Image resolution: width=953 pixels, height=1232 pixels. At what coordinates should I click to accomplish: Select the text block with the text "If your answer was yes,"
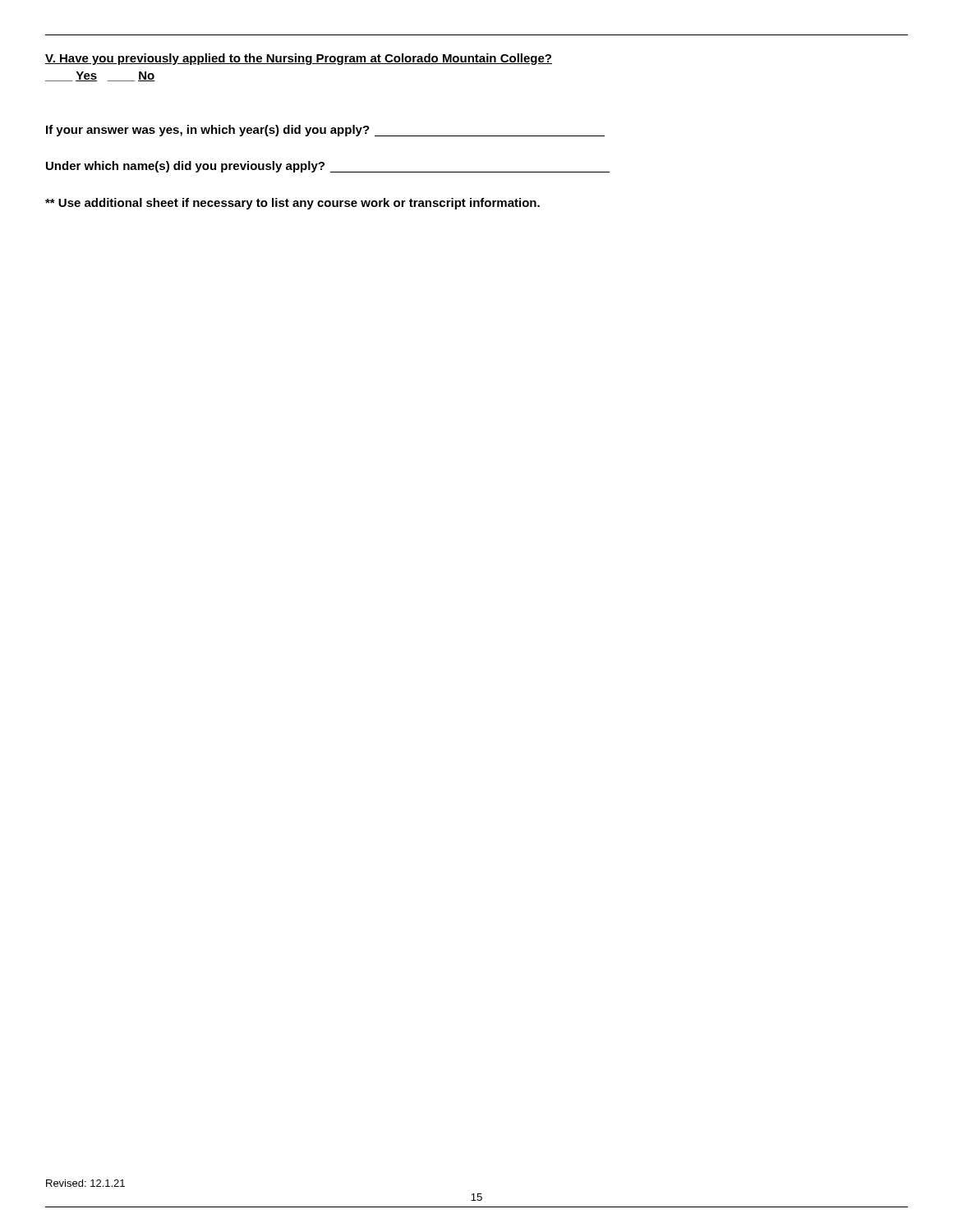[x=325, y=129]
